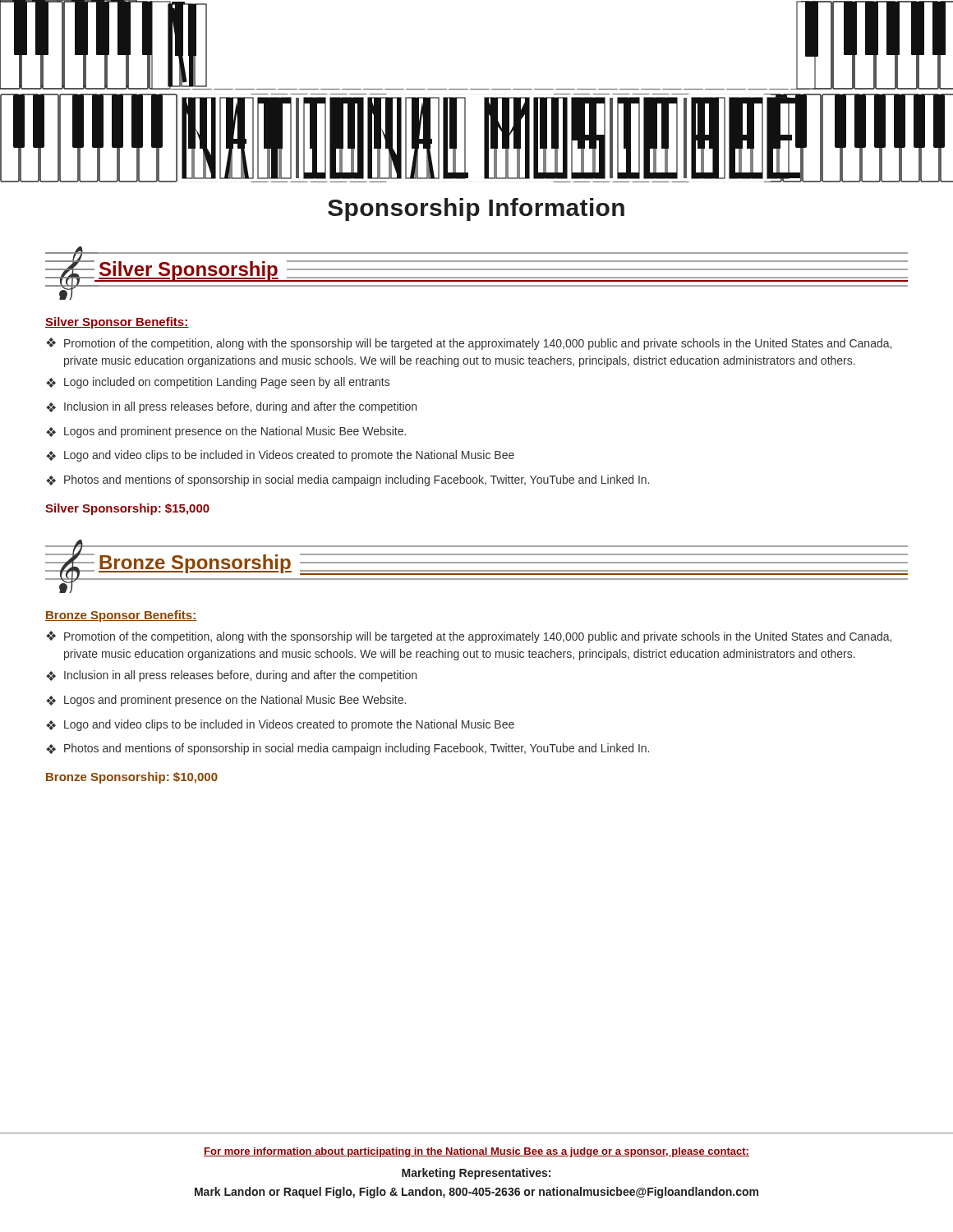
Task: Click the title
Action: coord(476,207)
